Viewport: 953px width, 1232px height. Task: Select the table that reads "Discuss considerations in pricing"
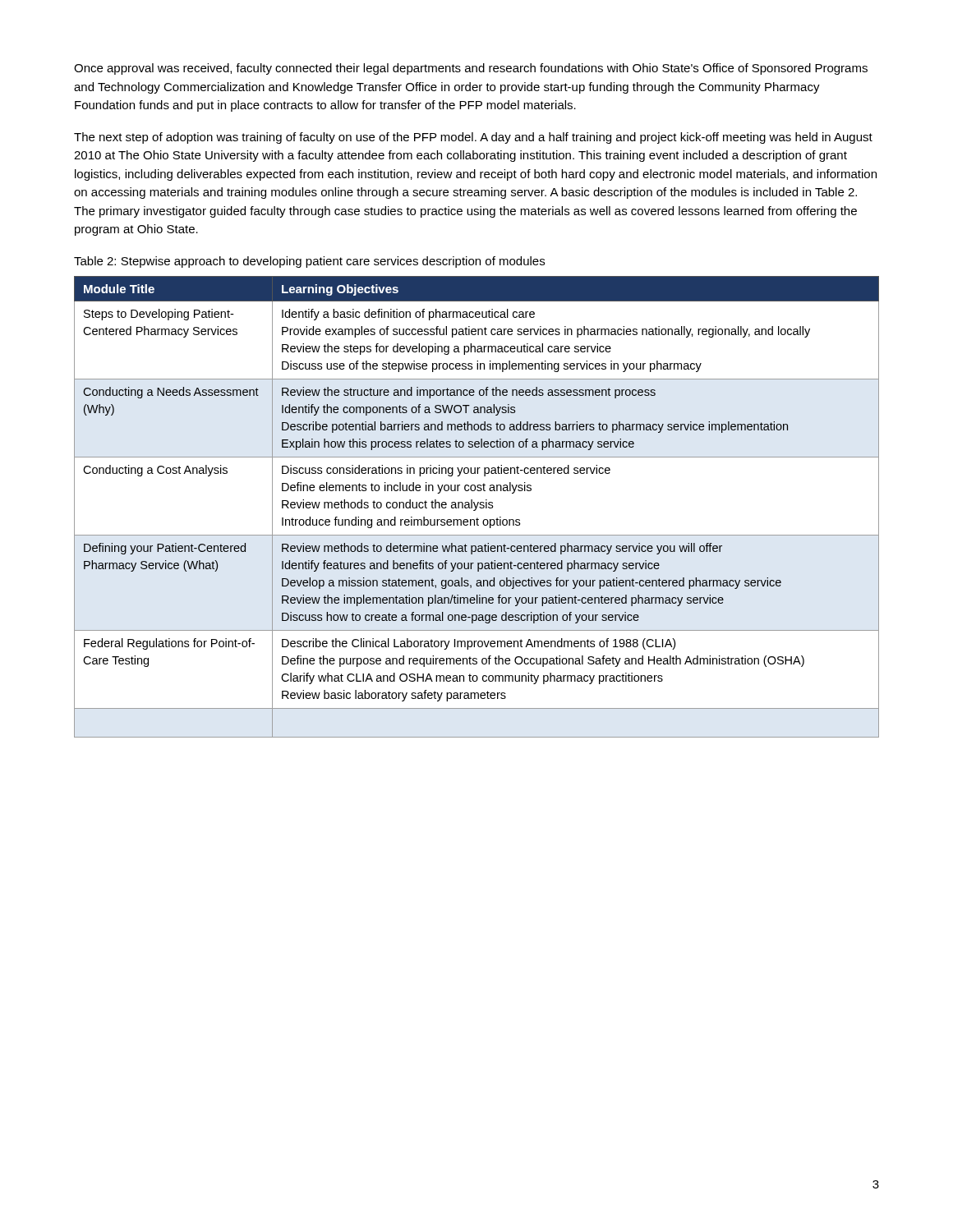(476, 507)
